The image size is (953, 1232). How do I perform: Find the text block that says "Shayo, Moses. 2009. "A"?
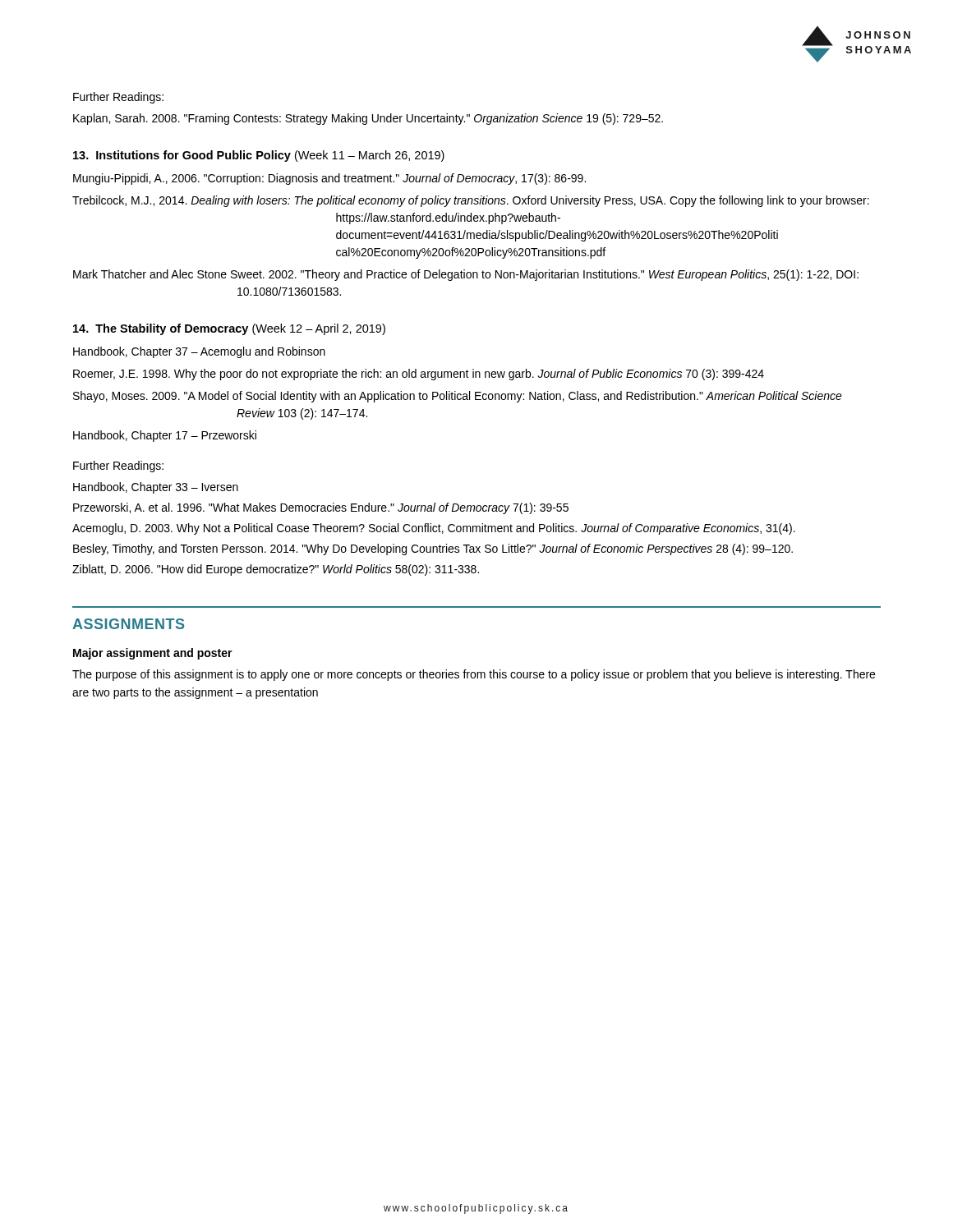(x=457, y=405)
